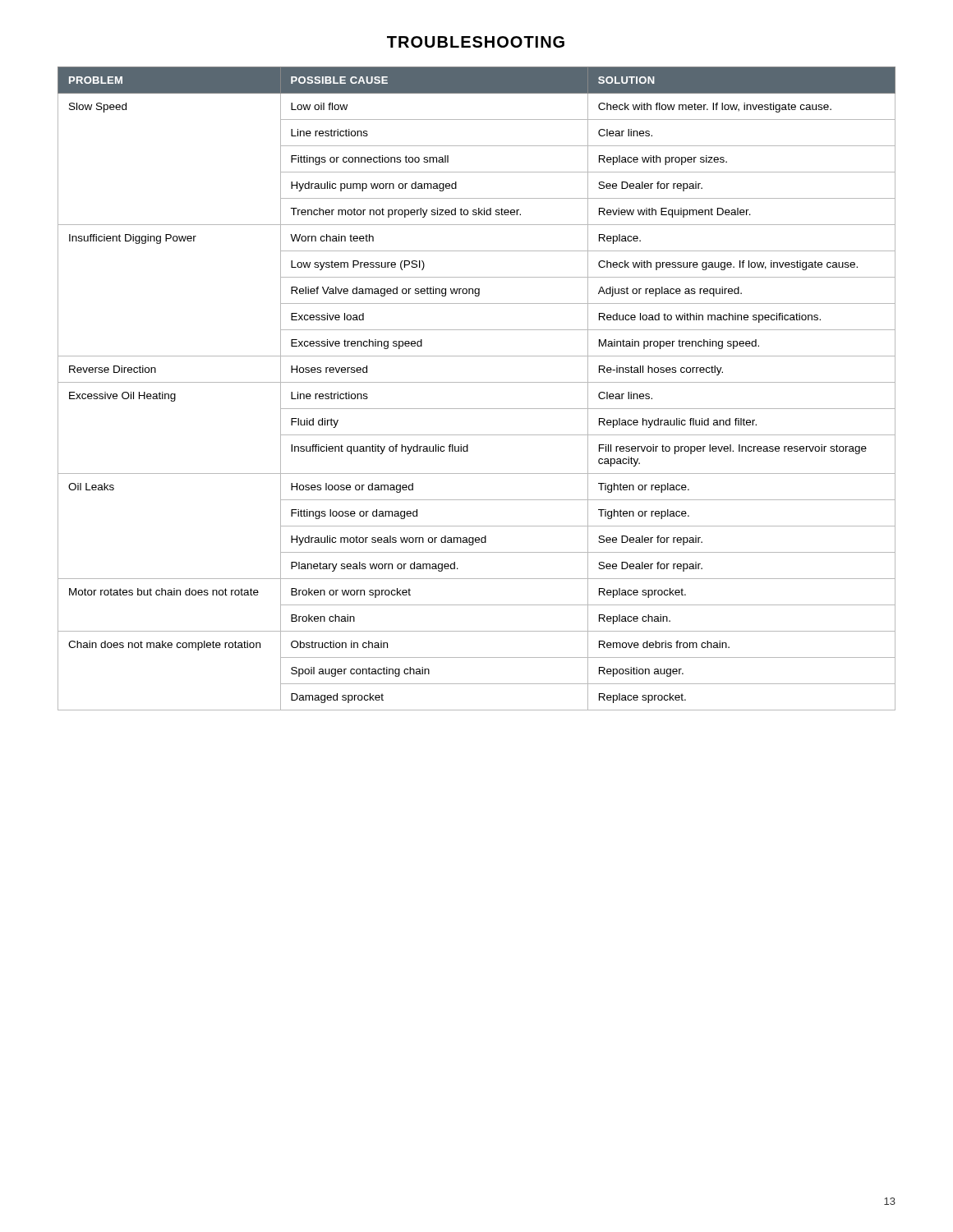953x1232 pixels.
Task: Find the table
Action: click(x=476, y=389)
